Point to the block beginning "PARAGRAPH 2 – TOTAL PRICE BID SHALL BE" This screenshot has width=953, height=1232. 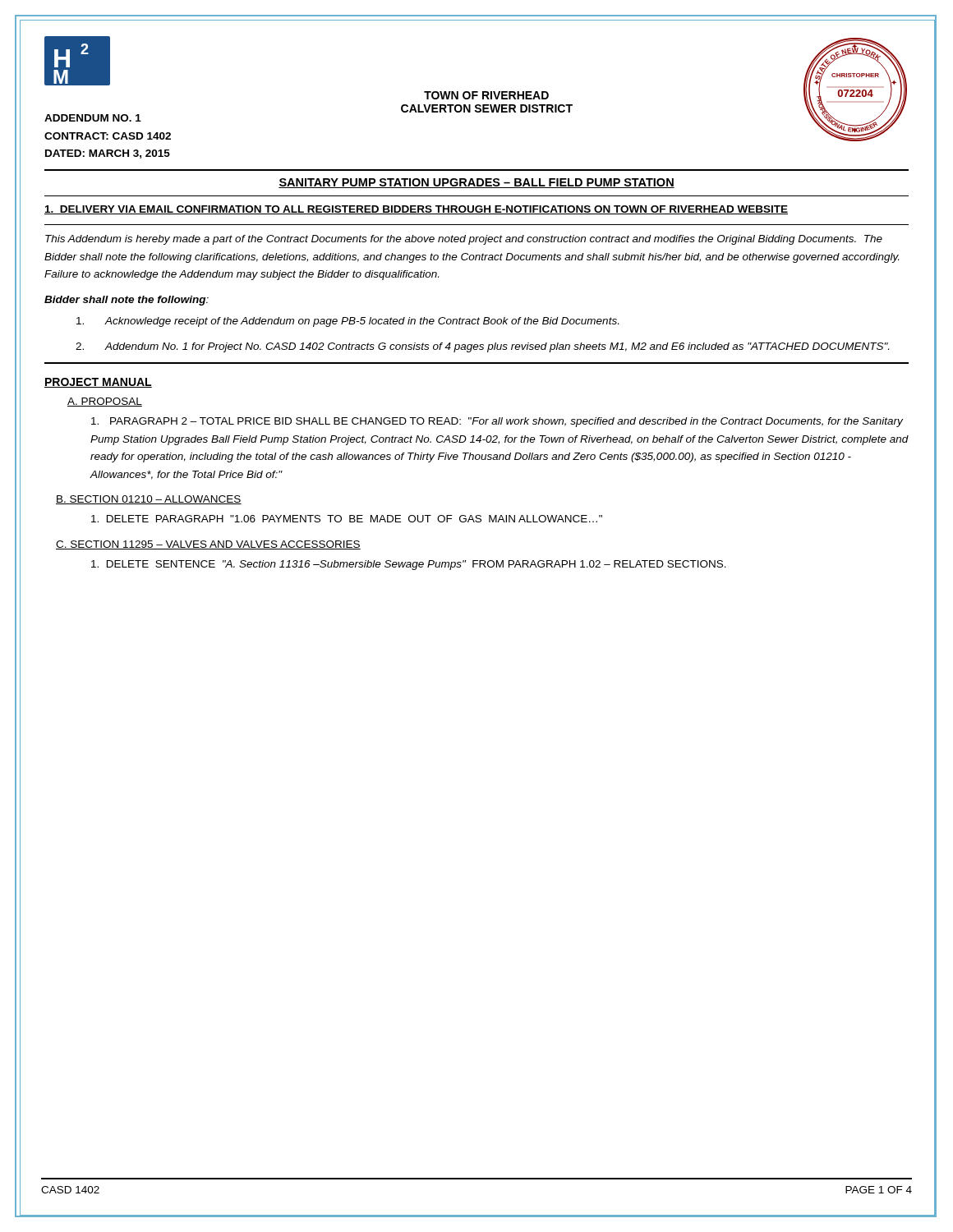499,447
